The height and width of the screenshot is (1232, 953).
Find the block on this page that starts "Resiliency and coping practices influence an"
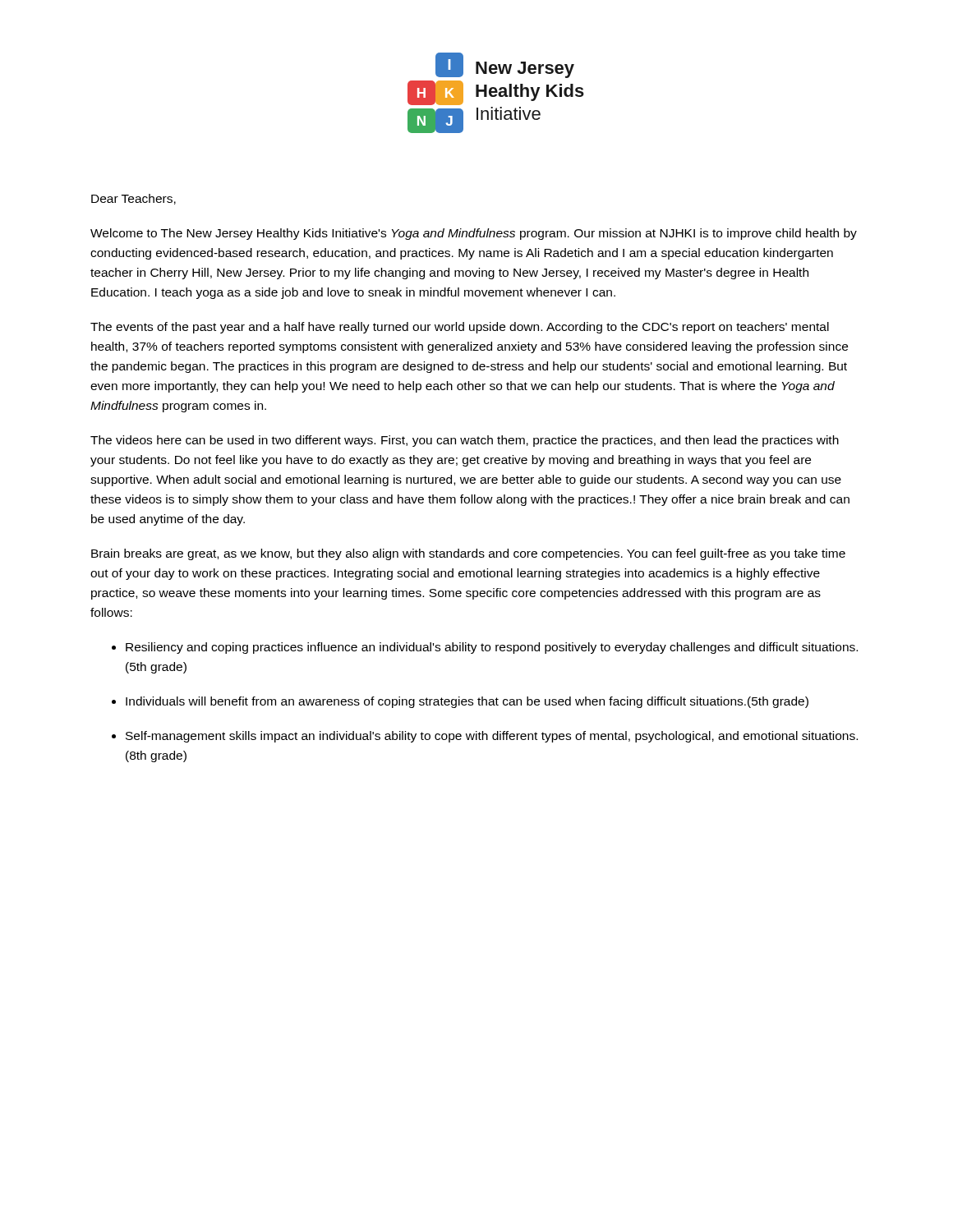click(x=492, y=657)
